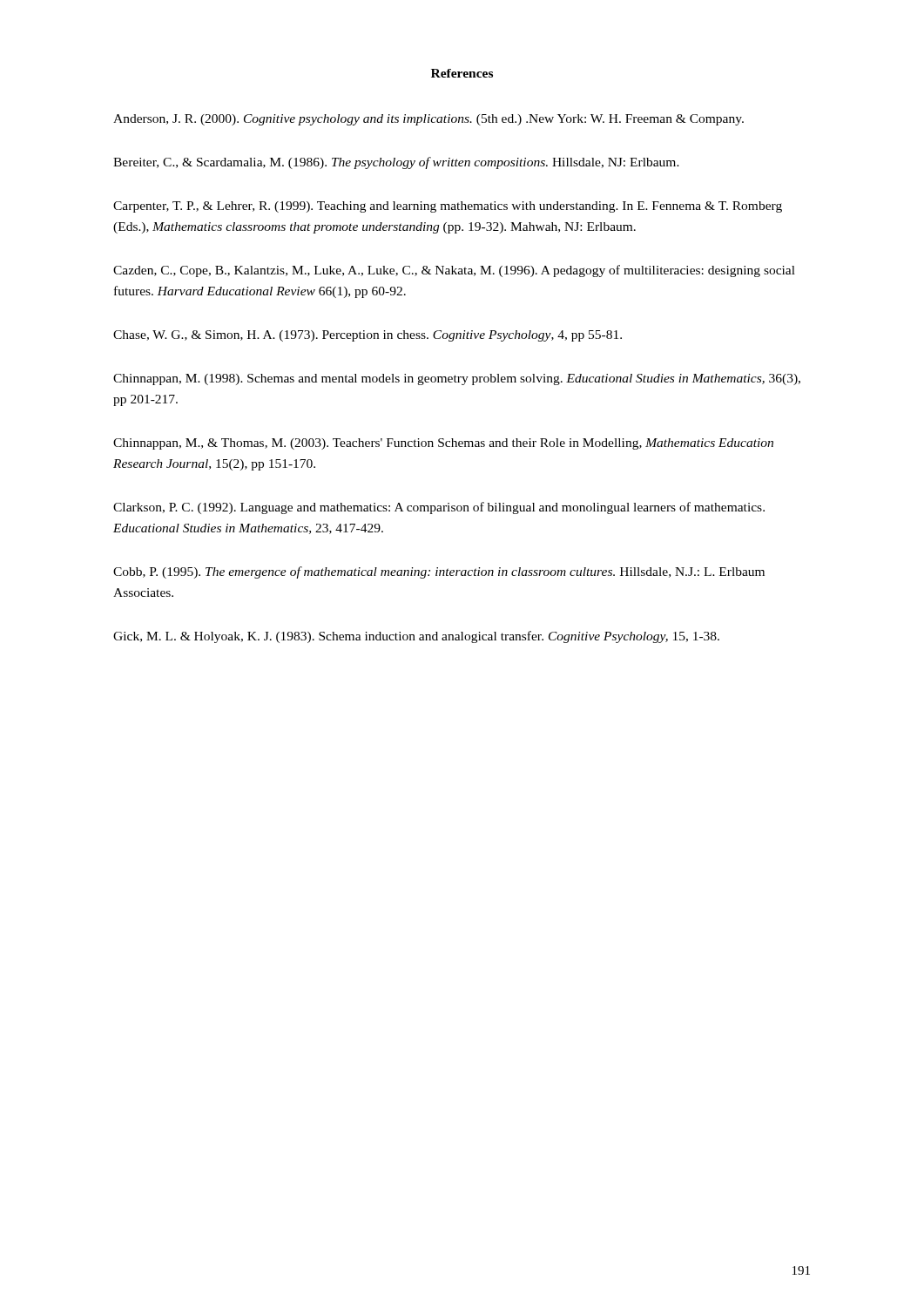Locate the block of text that opens with "Cobb, P. (1995). The emergence of"
Viewport: 924px width, 1307px height.
(x=439, y=582)
